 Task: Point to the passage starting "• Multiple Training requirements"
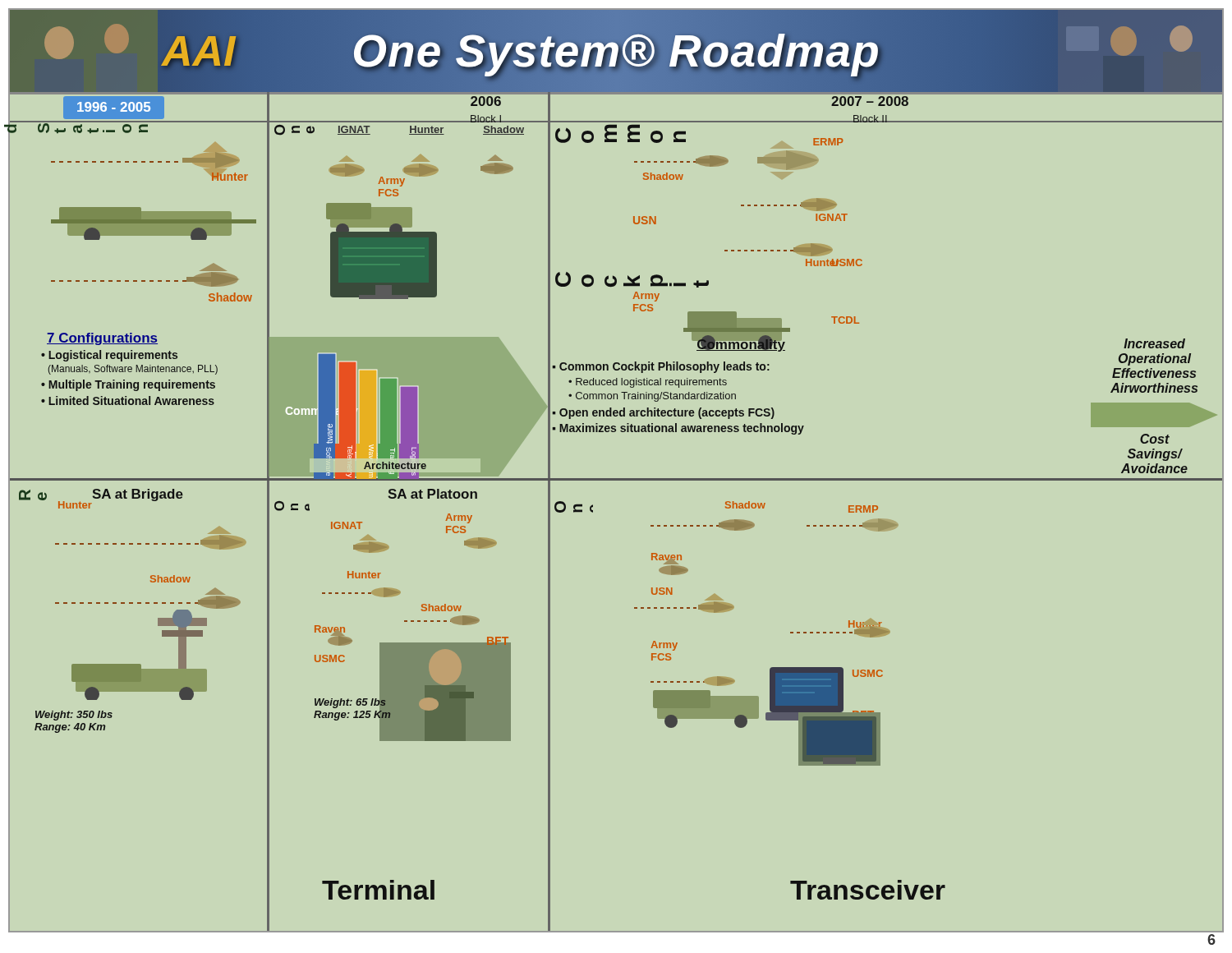pyautogui.click(x=128, y=384)
